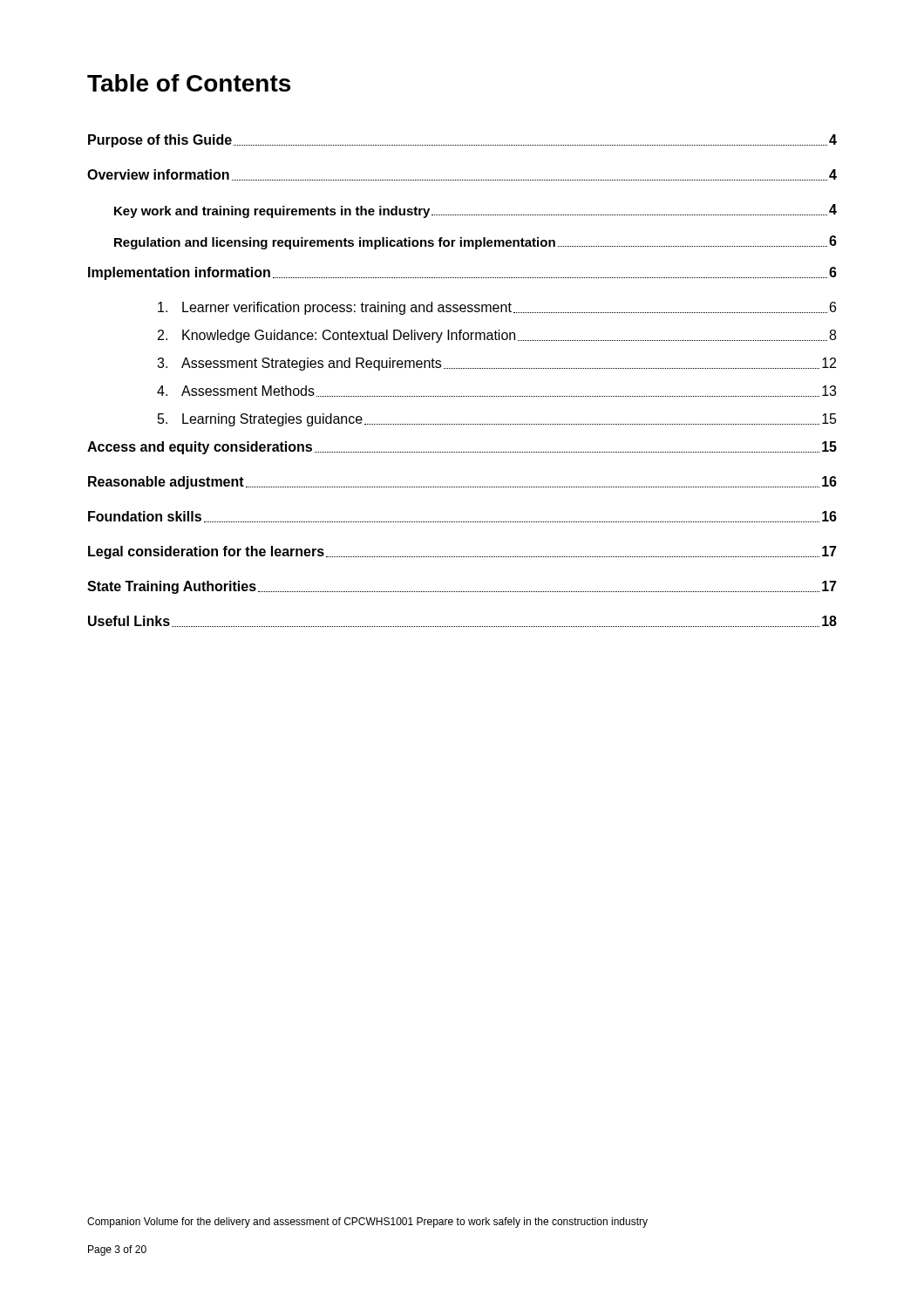Screen dimensions: 1308x924
Task: Navigate to the passage starting "Purpose of this Guide 4"
Action: (462, 140)
